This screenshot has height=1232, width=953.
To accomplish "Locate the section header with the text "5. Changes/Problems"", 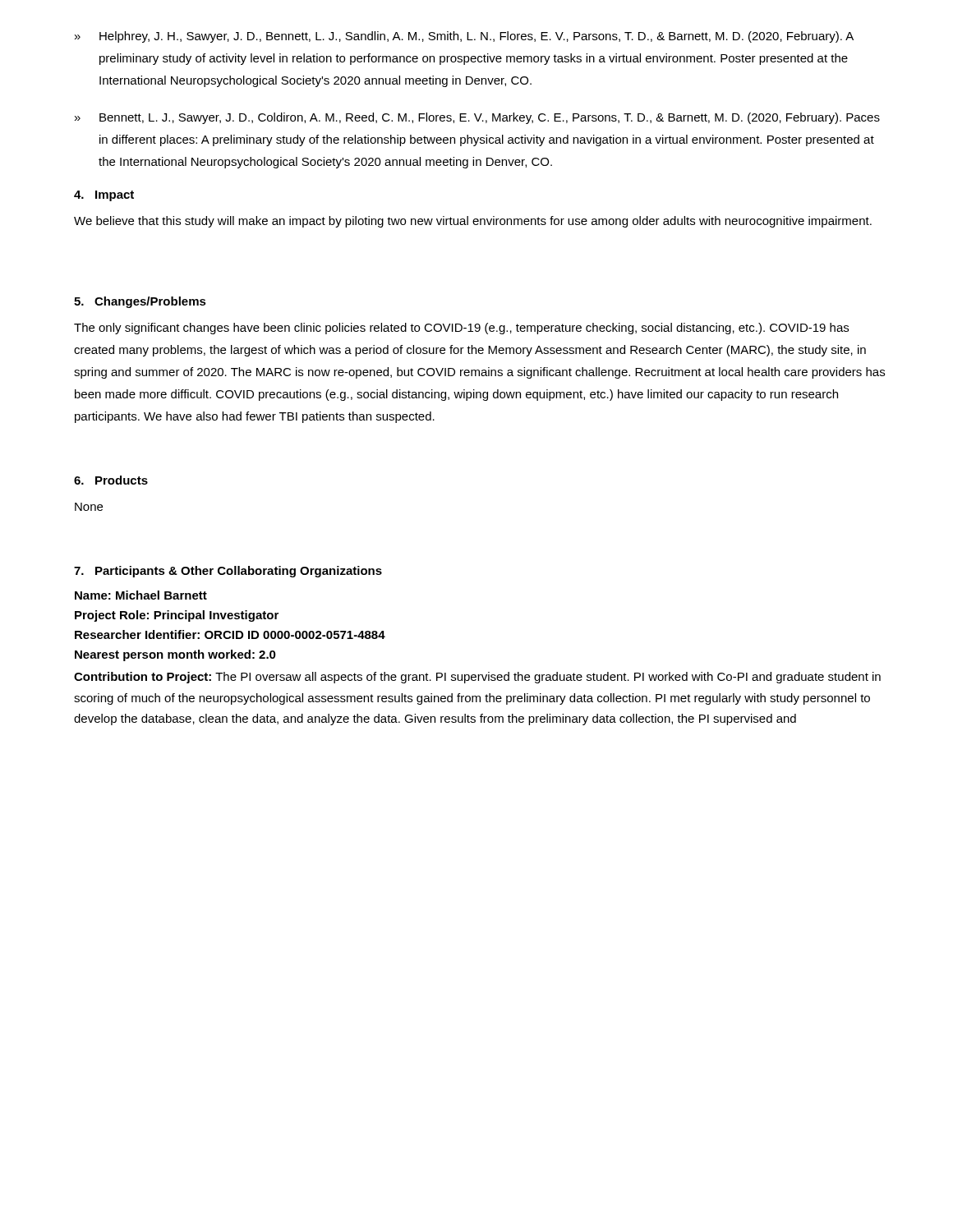I will tap(140, 301).
